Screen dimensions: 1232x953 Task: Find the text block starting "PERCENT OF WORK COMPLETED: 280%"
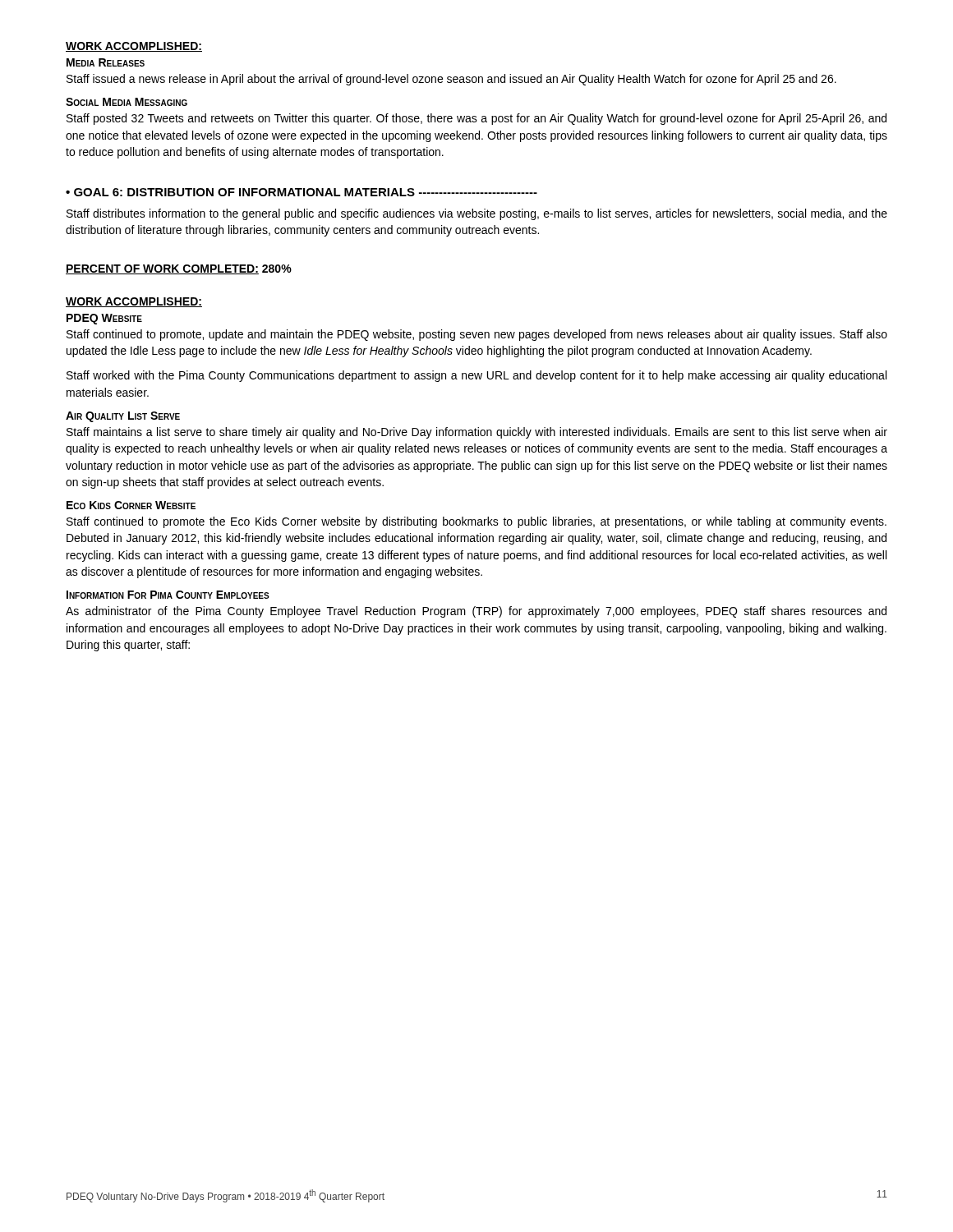179,268
